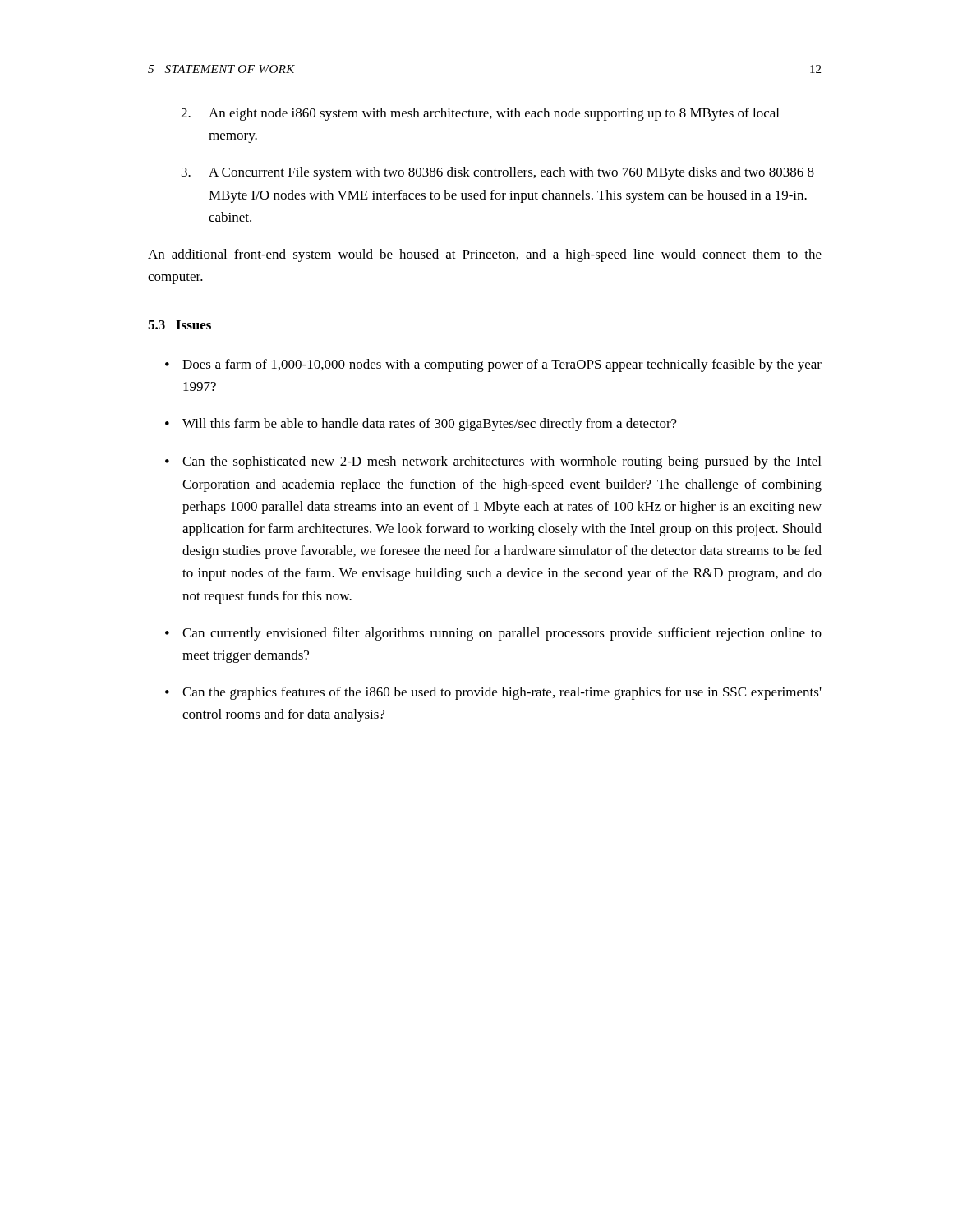Point to the block beginning "• Can the graphics"
The image size is (953, 1232).
point(493,703)
